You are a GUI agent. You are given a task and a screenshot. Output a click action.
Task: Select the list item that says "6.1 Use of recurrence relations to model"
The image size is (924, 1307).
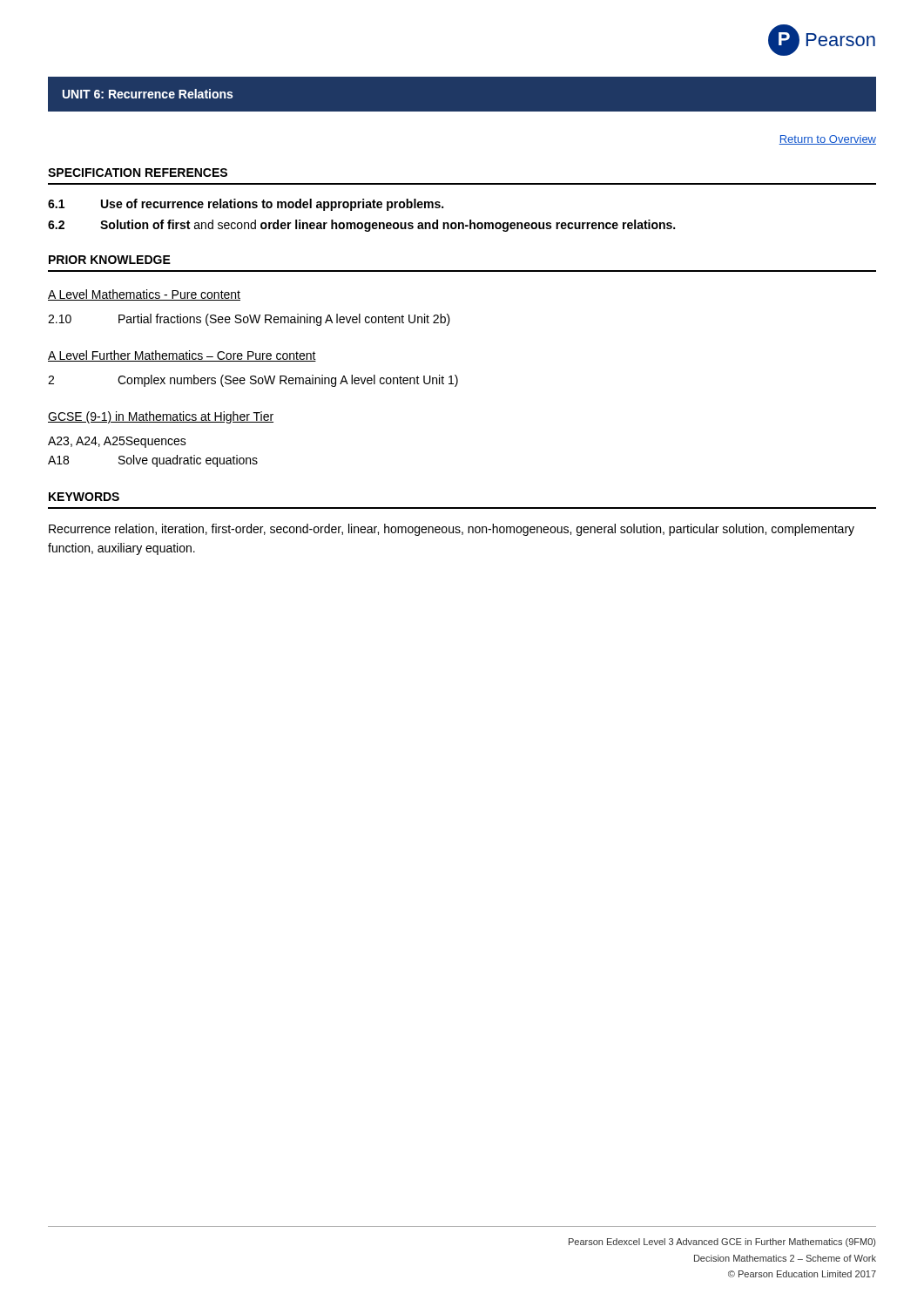[246, 205]
